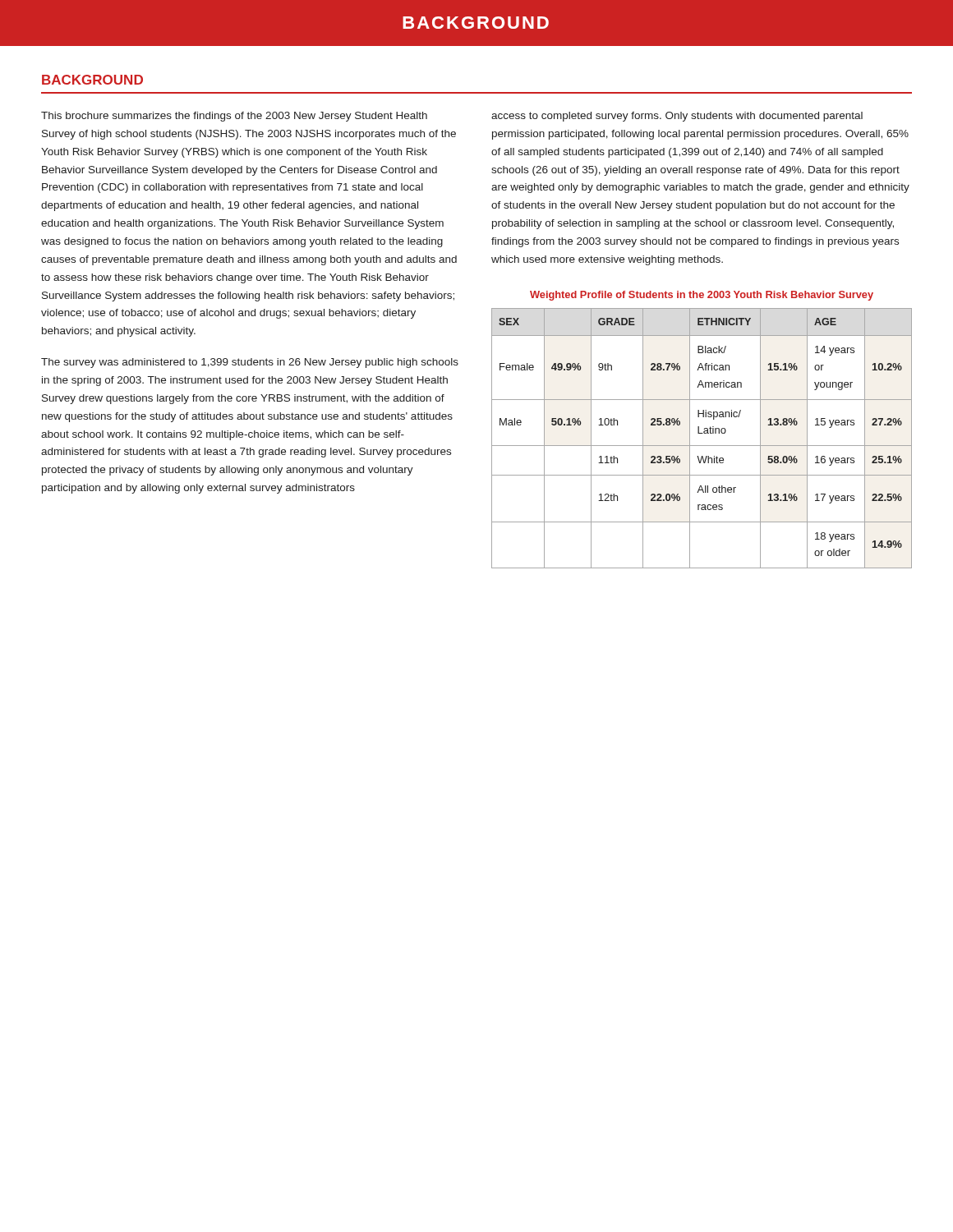Image resolution: width=953 pixels, height=1232 pixels.
Task: Click on the table containing "Black/ African American"
Action: point(702,438)
